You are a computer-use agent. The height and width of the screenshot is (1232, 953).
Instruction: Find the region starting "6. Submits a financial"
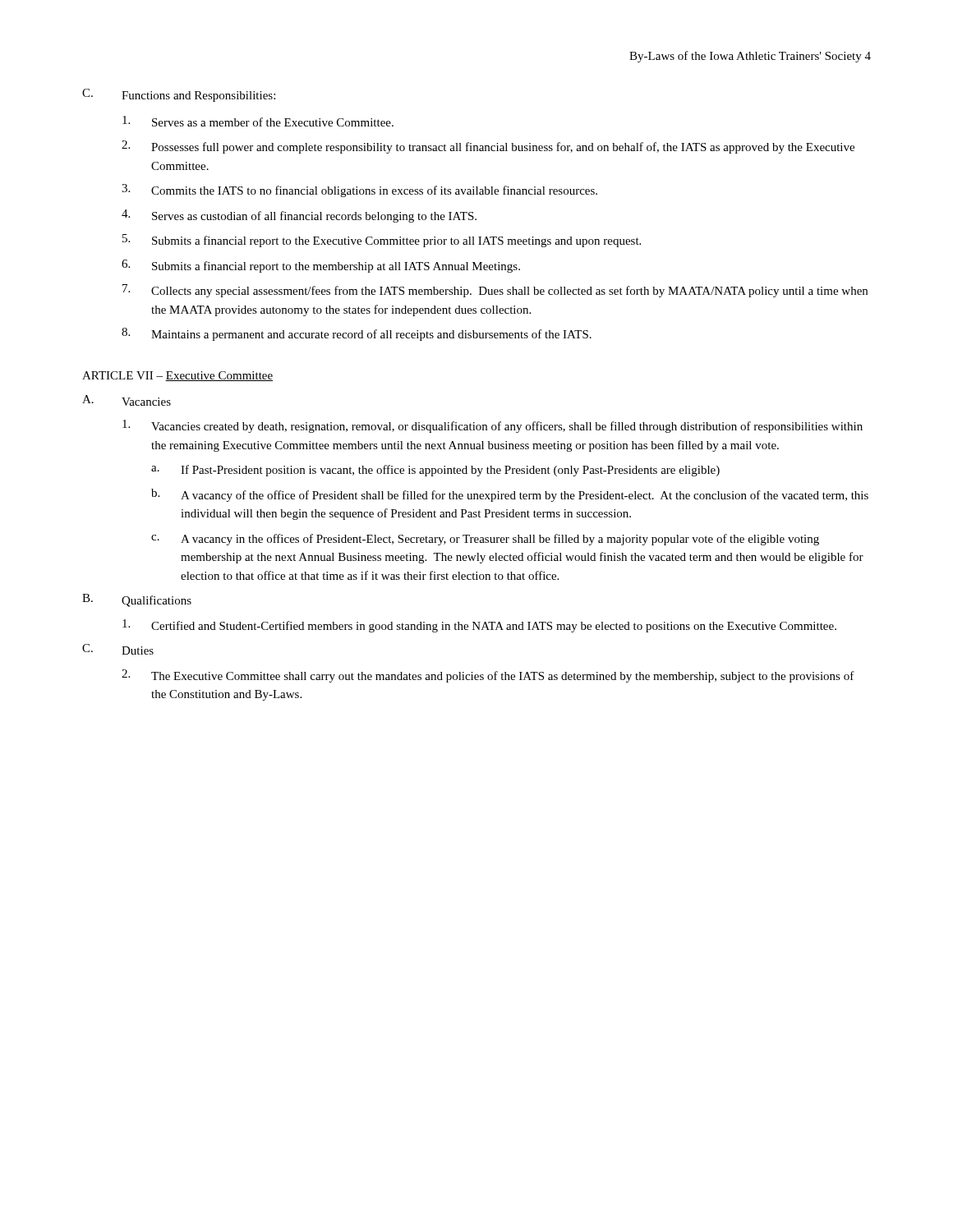coord(496,266)
